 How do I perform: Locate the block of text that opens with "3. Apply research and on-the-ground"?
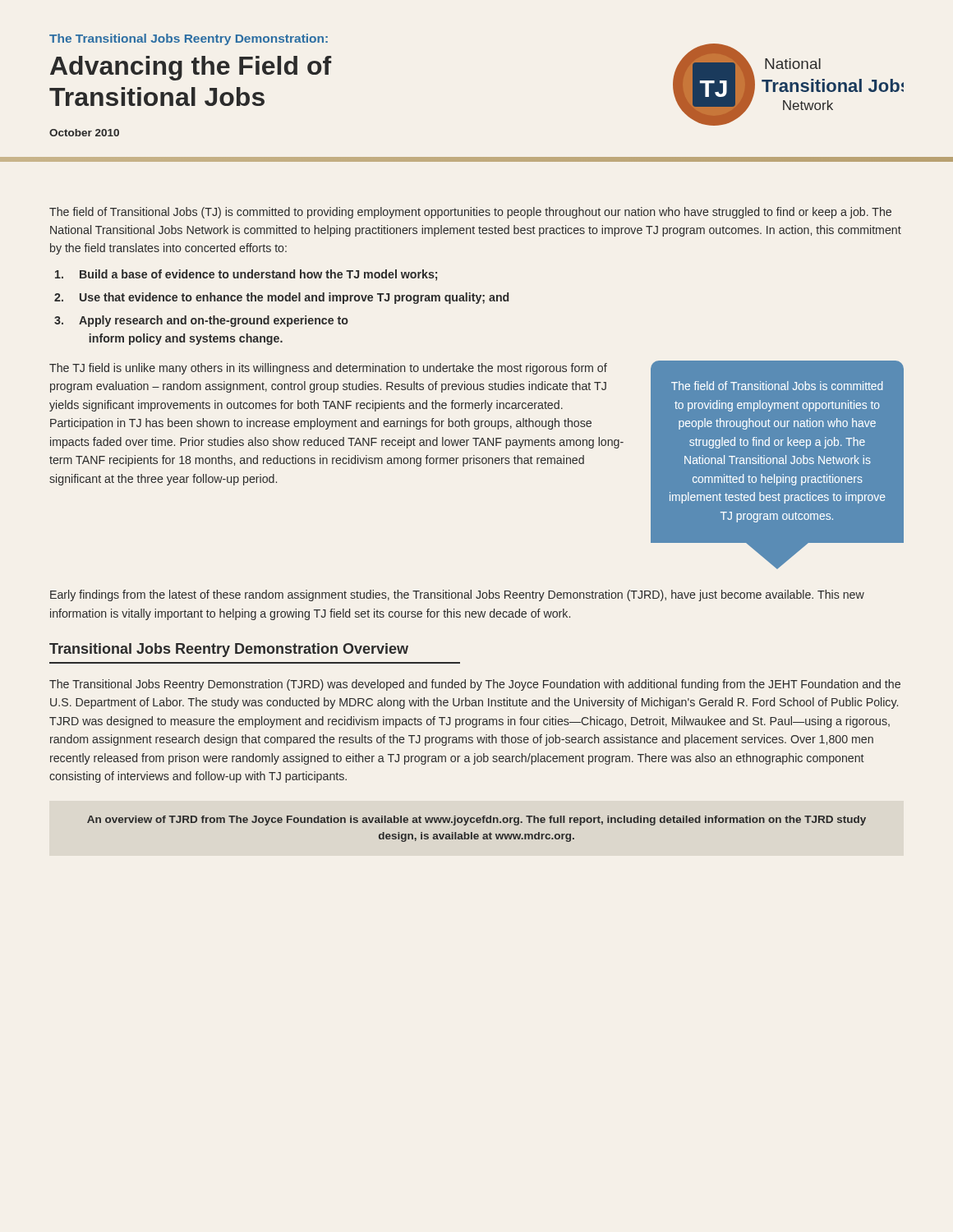[x=201, y=329]
